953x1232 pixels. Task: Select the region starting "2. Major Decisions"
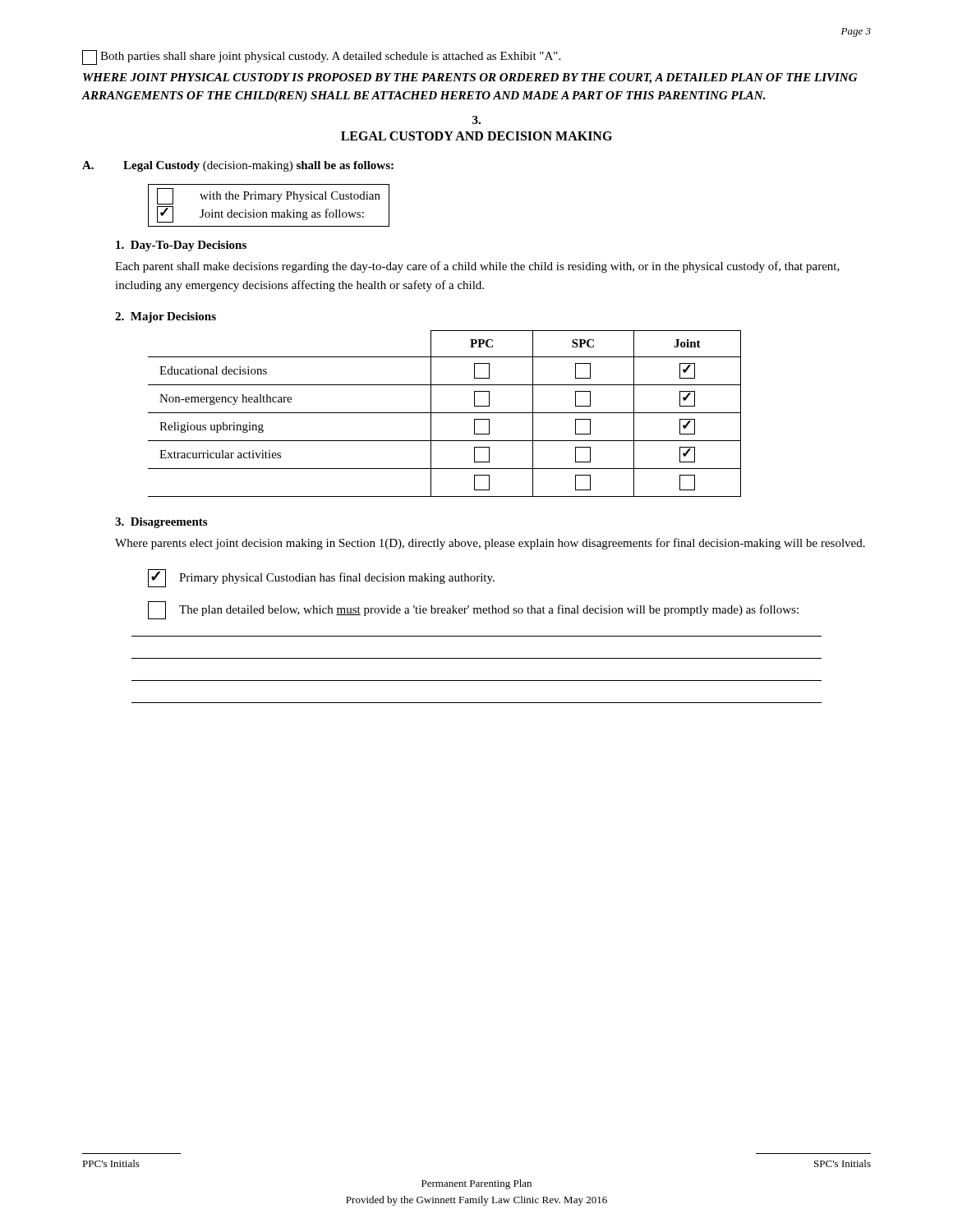point(166,316)
